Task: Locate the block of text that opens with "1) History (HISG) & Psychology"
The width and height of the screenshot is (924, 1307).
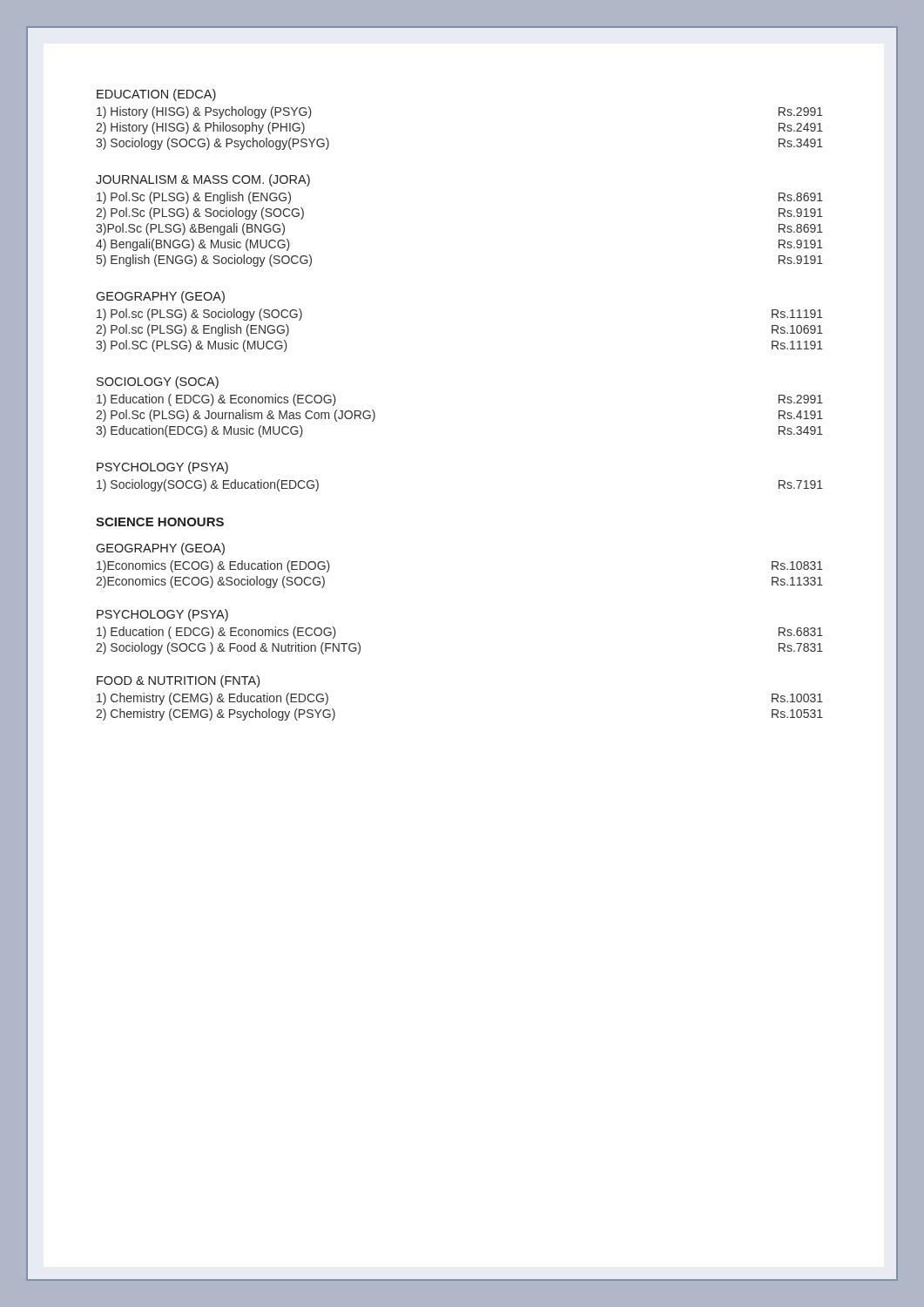Action: tap(208, 112)
